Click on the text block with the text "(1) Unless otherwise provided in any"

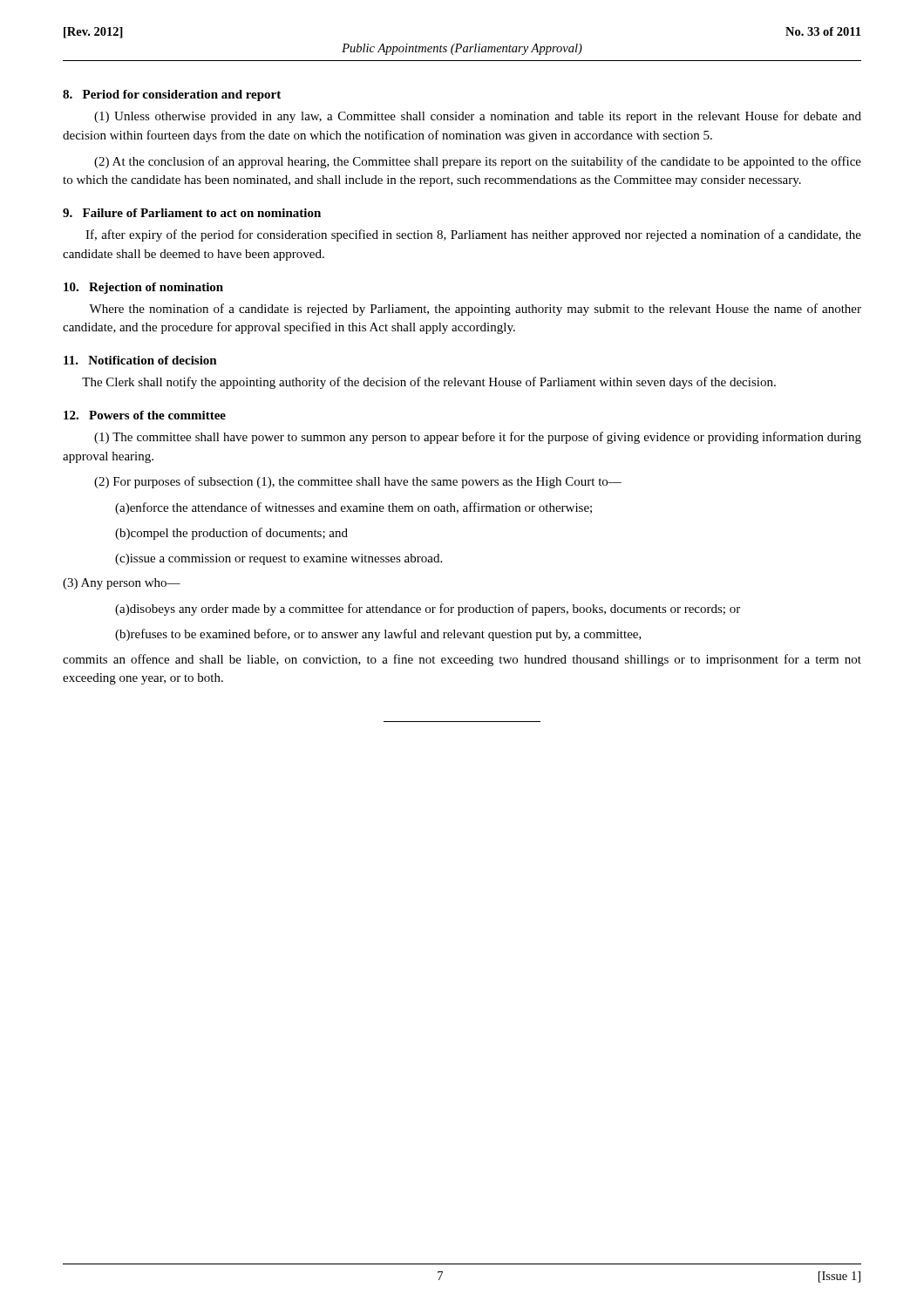pyautogui.click(x=462, y=125)
